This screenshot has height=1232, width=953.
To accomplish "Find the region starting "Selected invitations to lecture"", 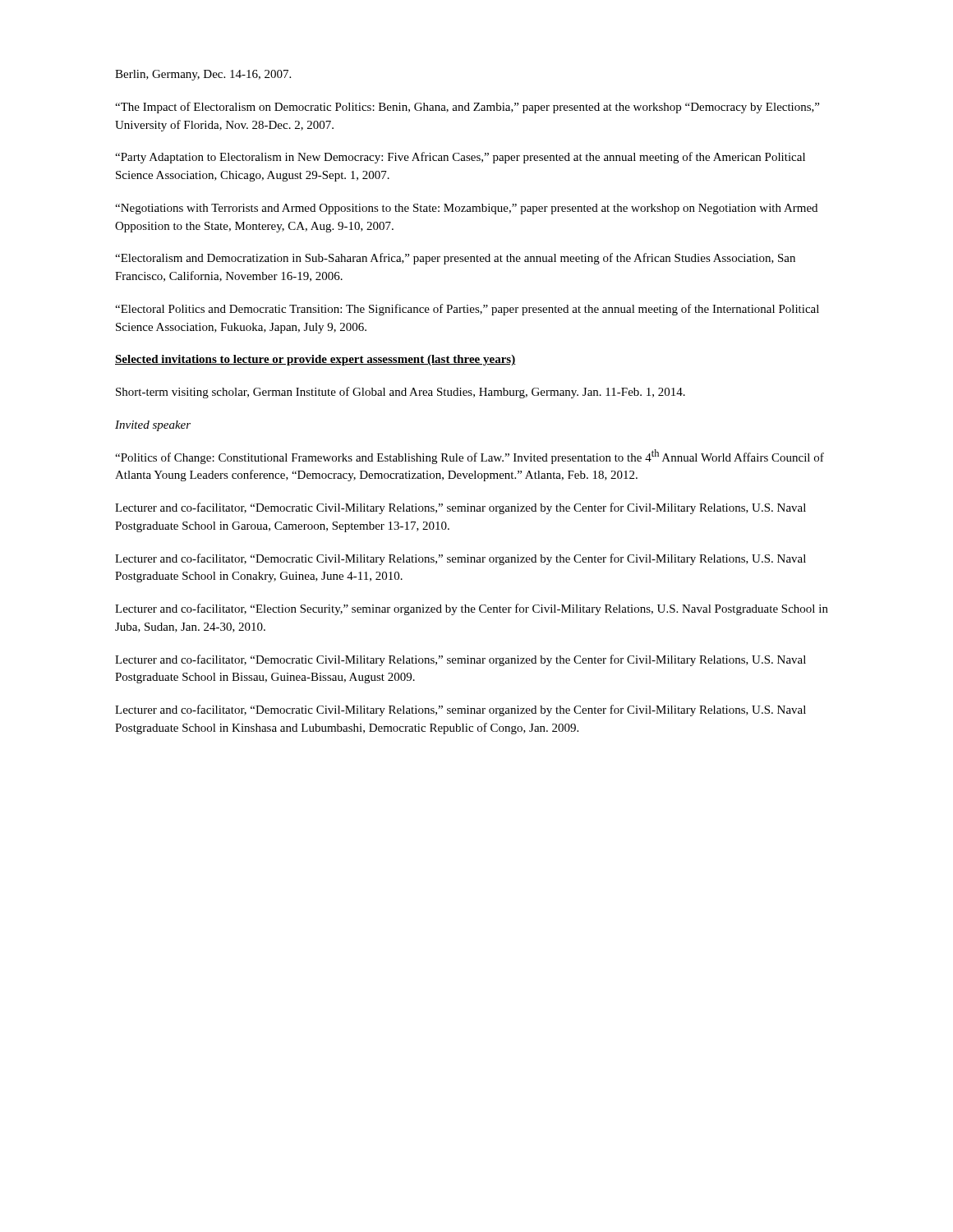I will [x=315, y=359].
